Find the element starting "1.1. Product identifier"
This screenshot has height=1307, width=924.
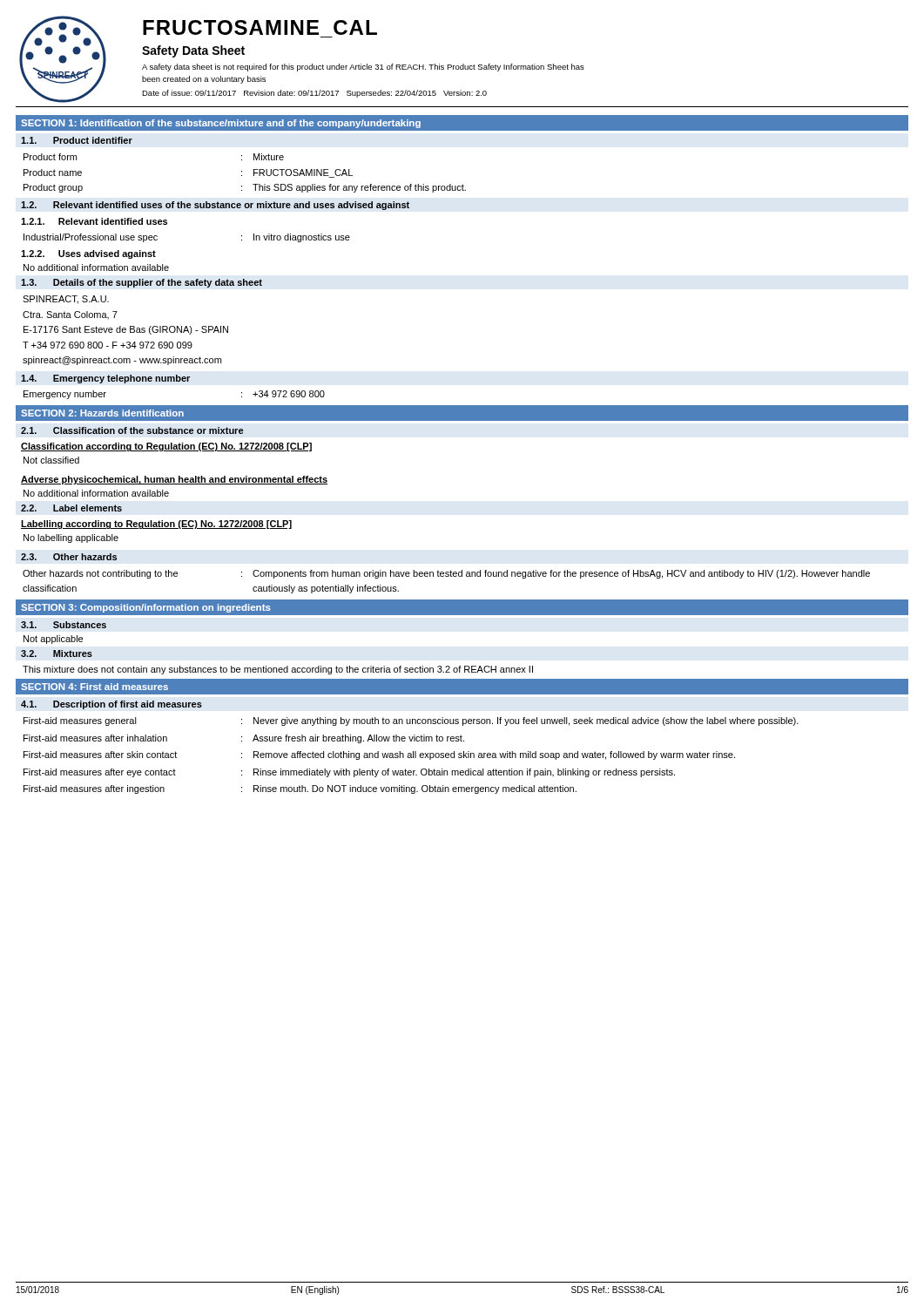(x=77, y=140)
